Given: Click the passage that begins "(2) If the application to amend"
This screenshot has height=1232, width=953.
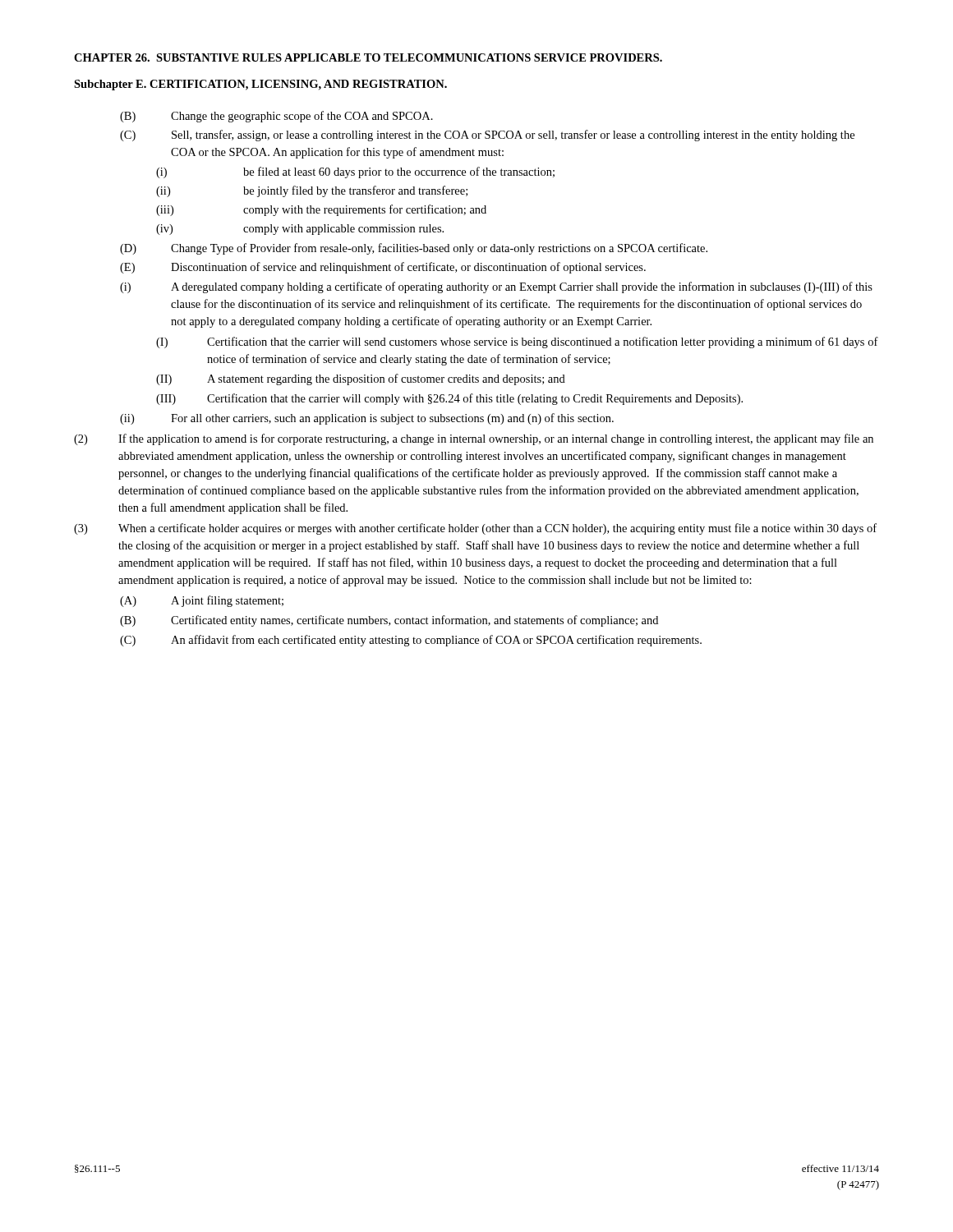Looking at the screenshot, I should pos(476,473).
